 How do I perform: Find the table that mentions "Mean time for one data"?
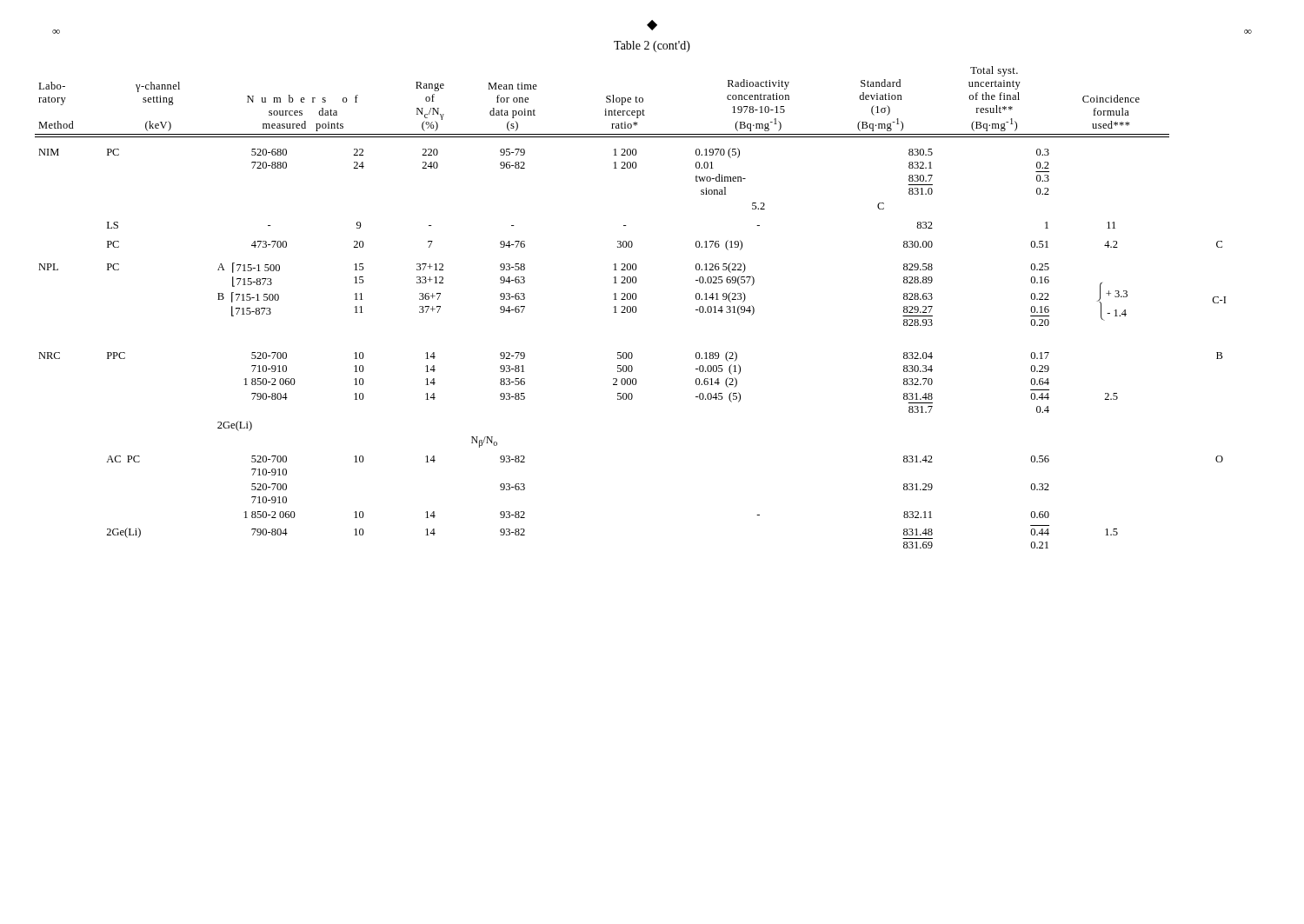coord(652,308)
